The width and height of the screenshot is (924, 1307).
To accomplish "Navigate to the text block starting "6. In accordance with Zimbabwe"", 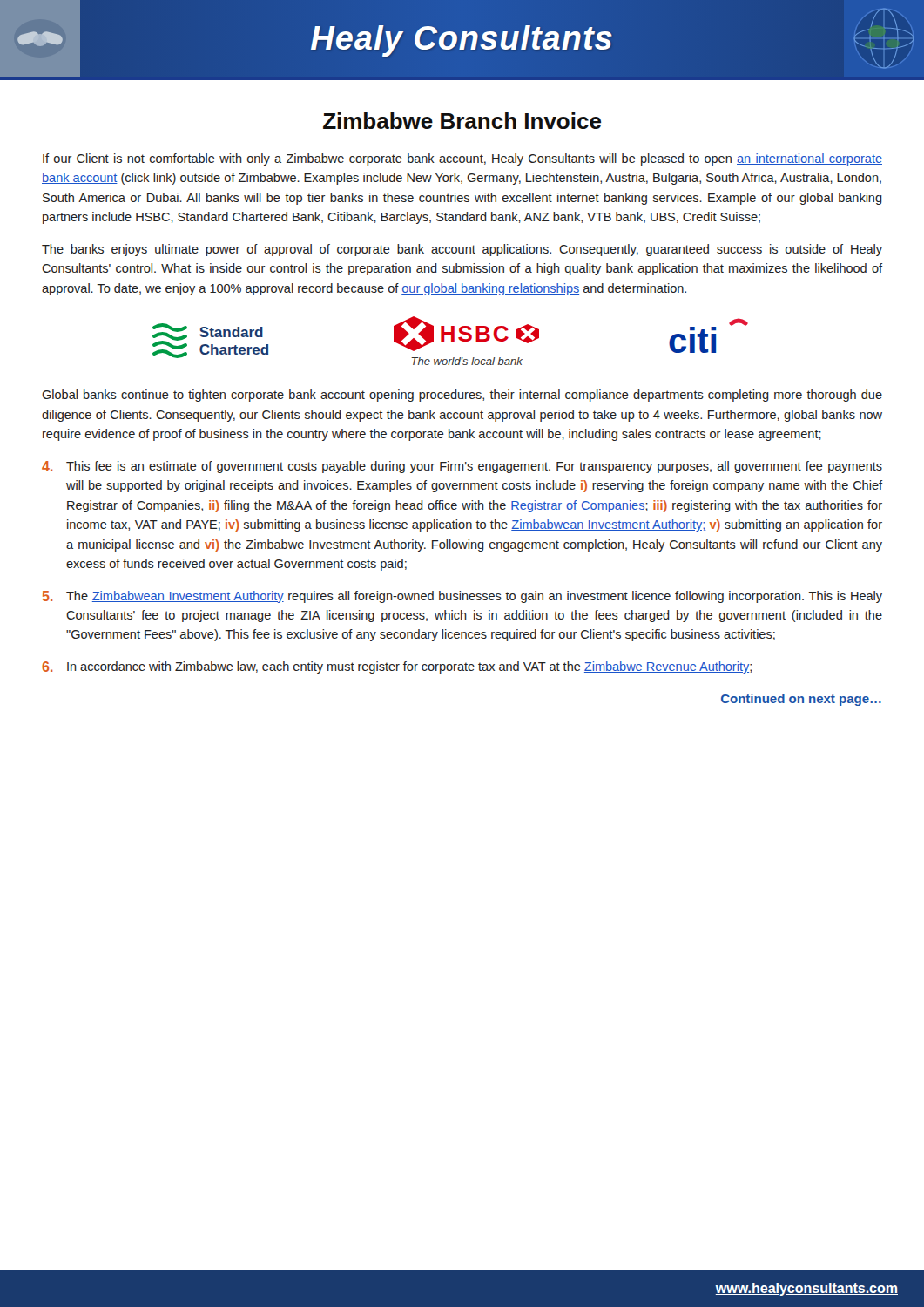I will 462,668.
